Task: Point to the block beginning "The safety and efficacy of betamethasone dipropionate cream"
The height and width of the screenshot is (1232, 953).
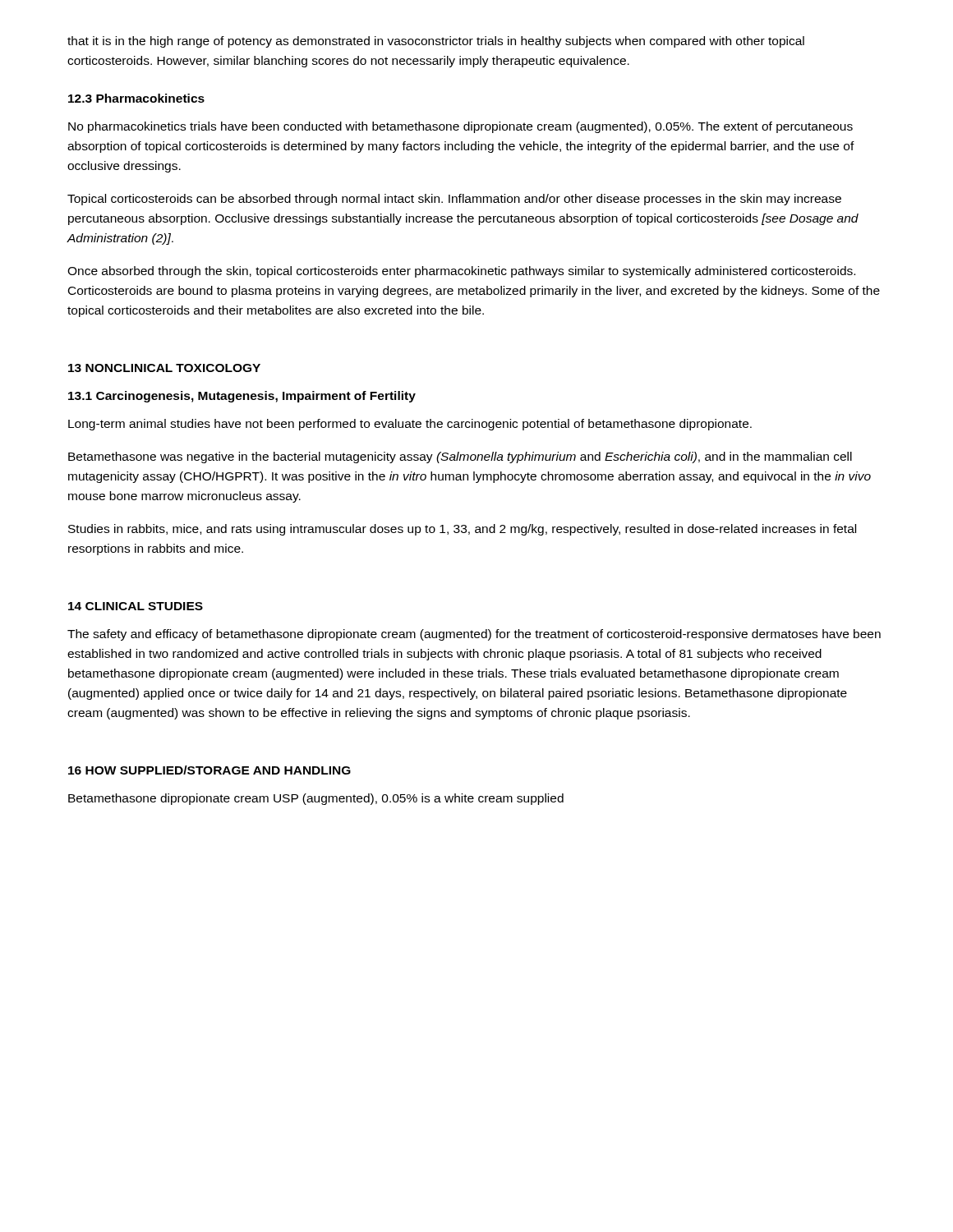Action: coord(474,673)
